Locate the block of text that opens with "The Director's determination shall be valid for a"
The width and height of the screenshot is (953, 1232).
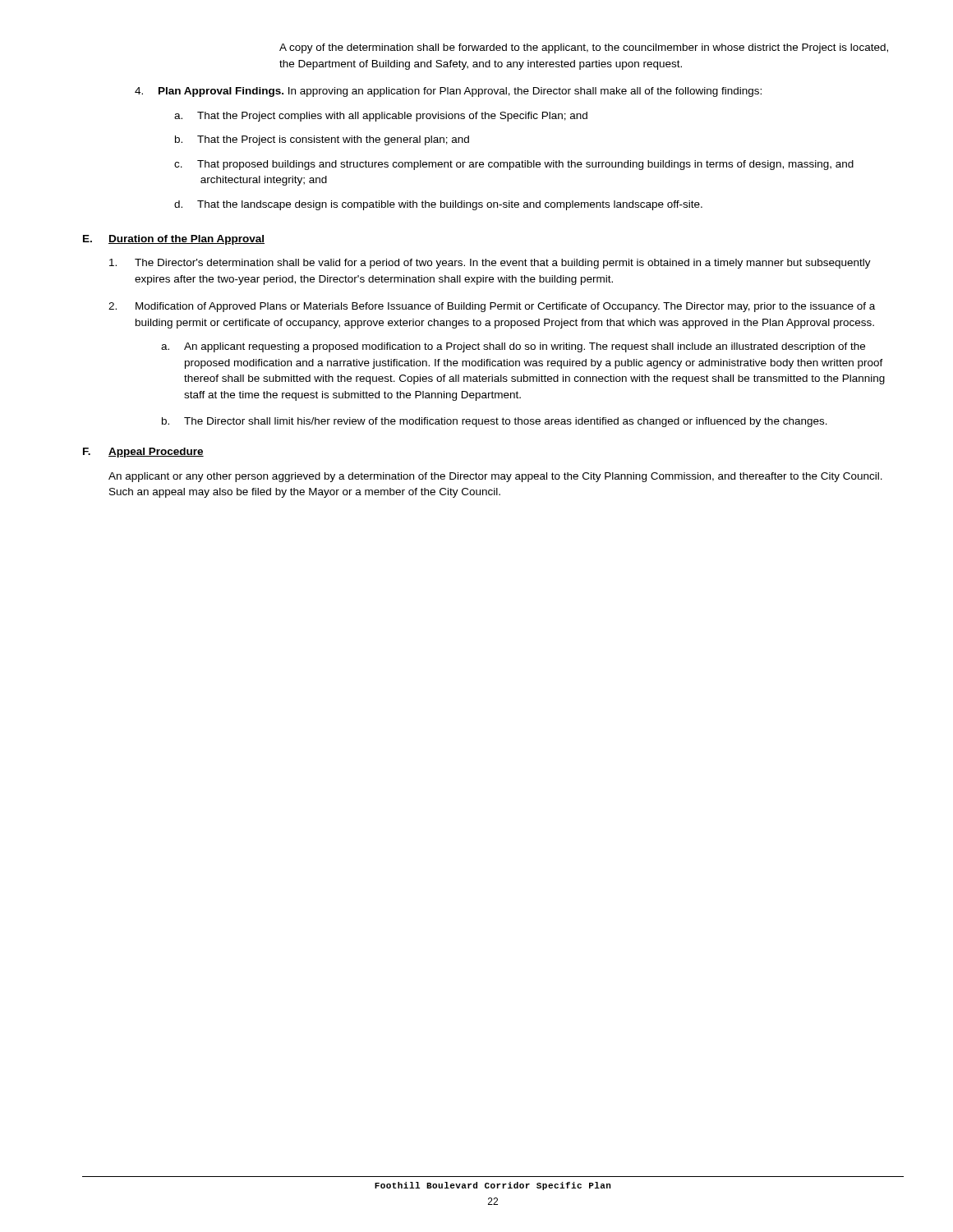point(506,271)
